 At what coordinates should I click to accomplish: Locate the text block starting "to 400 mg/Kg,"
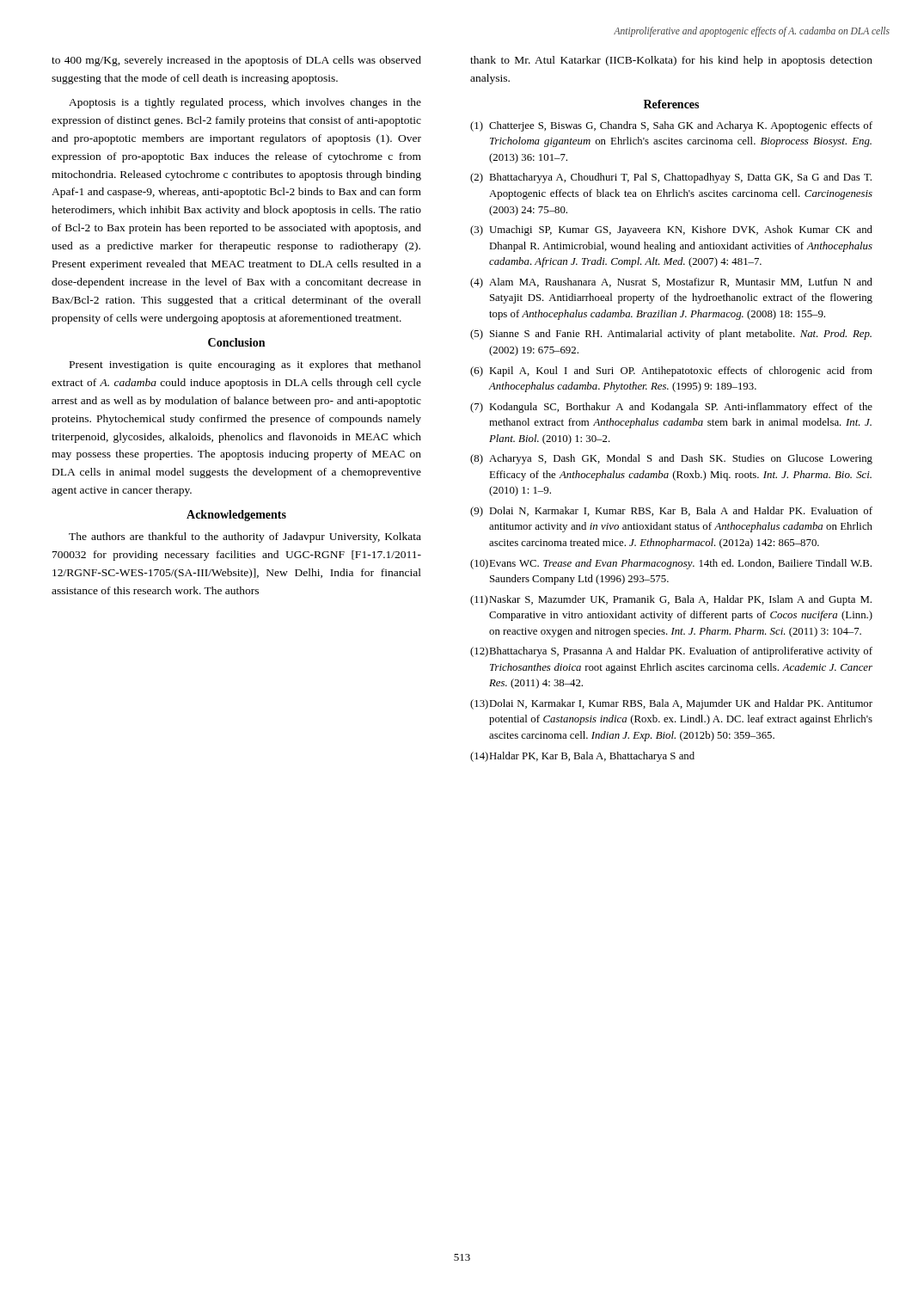point(236,190)
